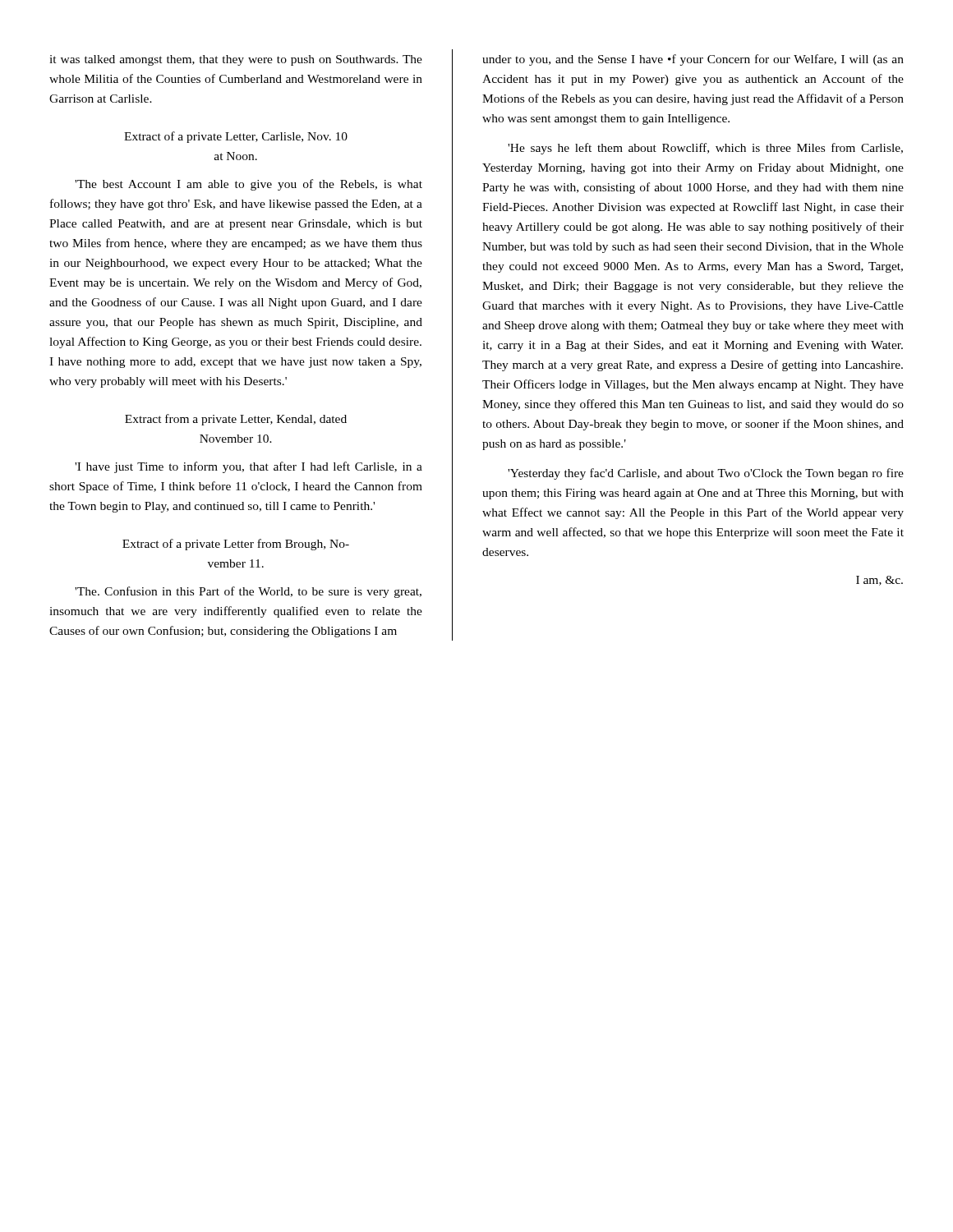Where is the passage that starts "'The best Account I am able to"?
Screen dimensions: 1232x953
(236, 283)
